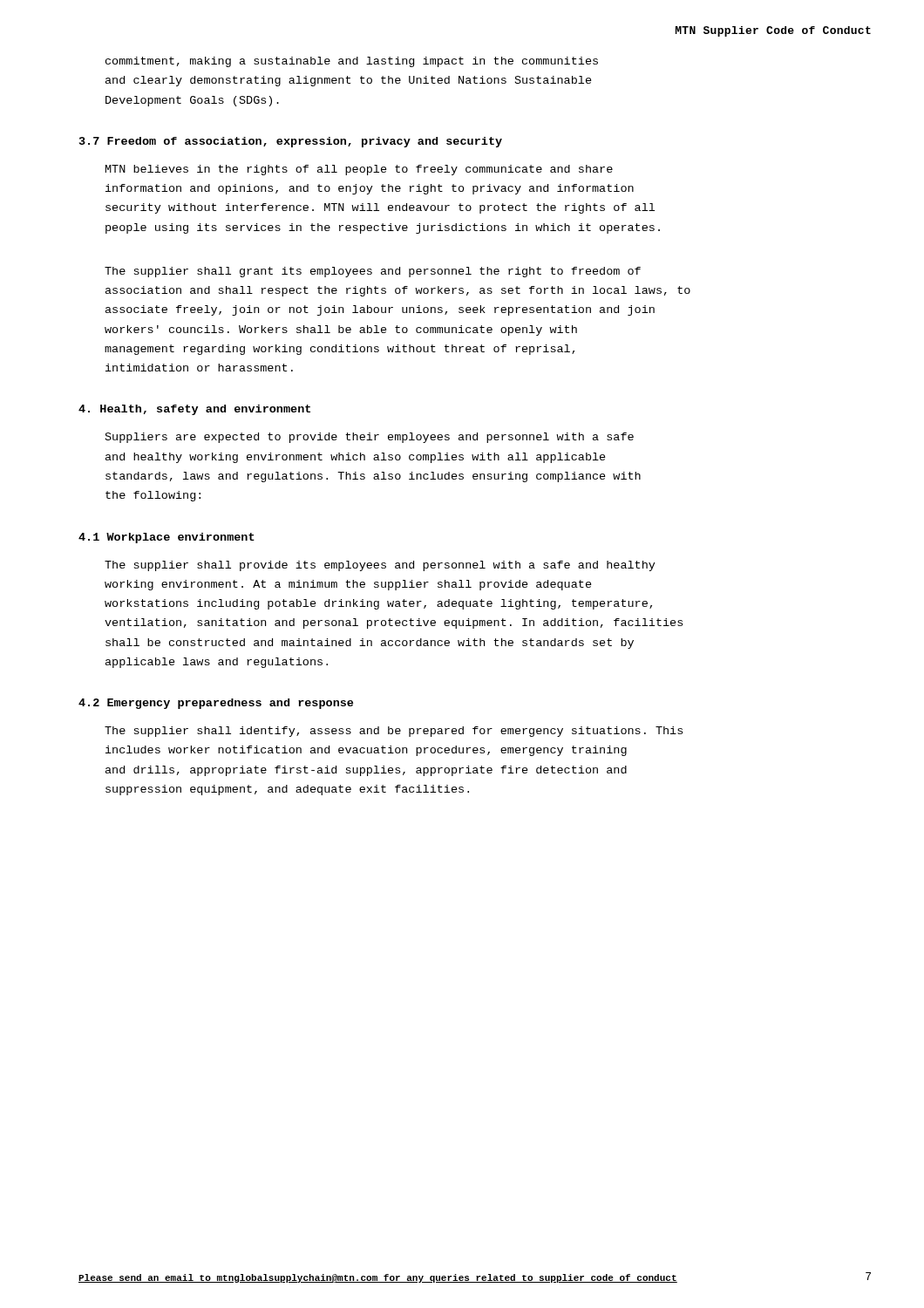Screen dimensions: 1308x924
Task: Locate the text block with the text "Suppliers are expected to"
Action: click(373, 467)
